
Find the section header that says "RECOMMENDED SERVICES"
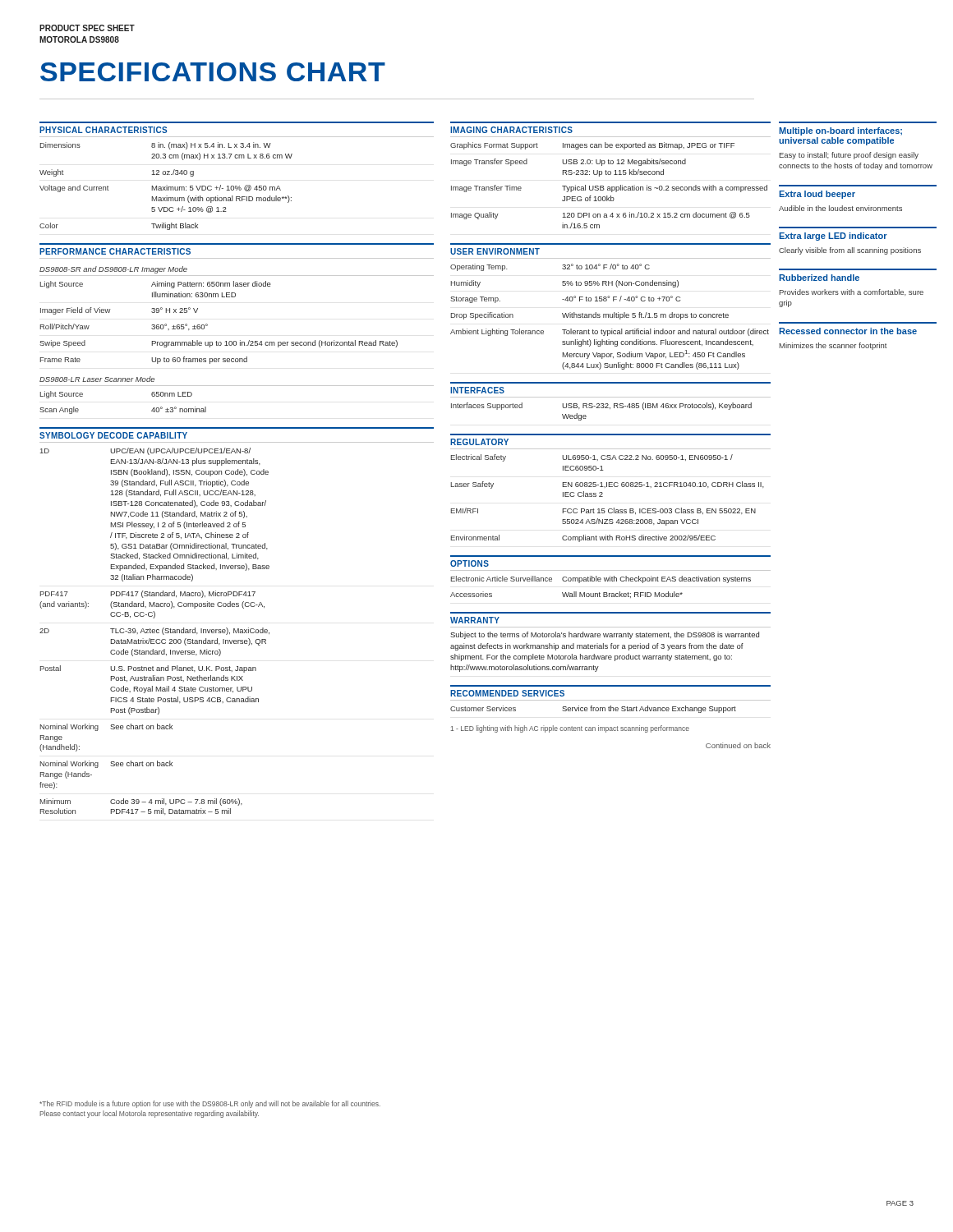(x=508, y=694)
